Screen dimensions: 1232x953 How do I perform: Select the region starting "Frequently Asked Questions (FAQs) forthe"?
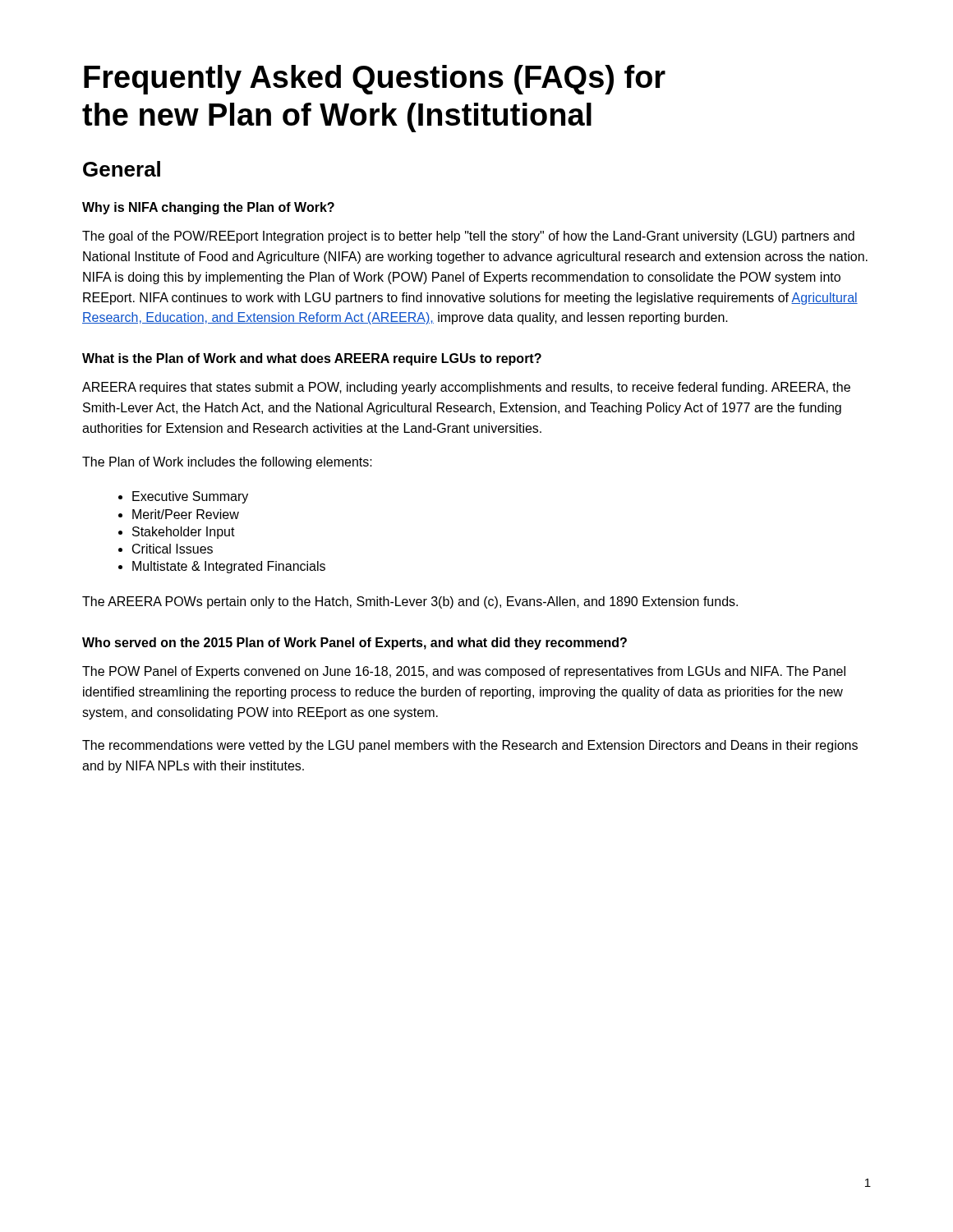476,97
